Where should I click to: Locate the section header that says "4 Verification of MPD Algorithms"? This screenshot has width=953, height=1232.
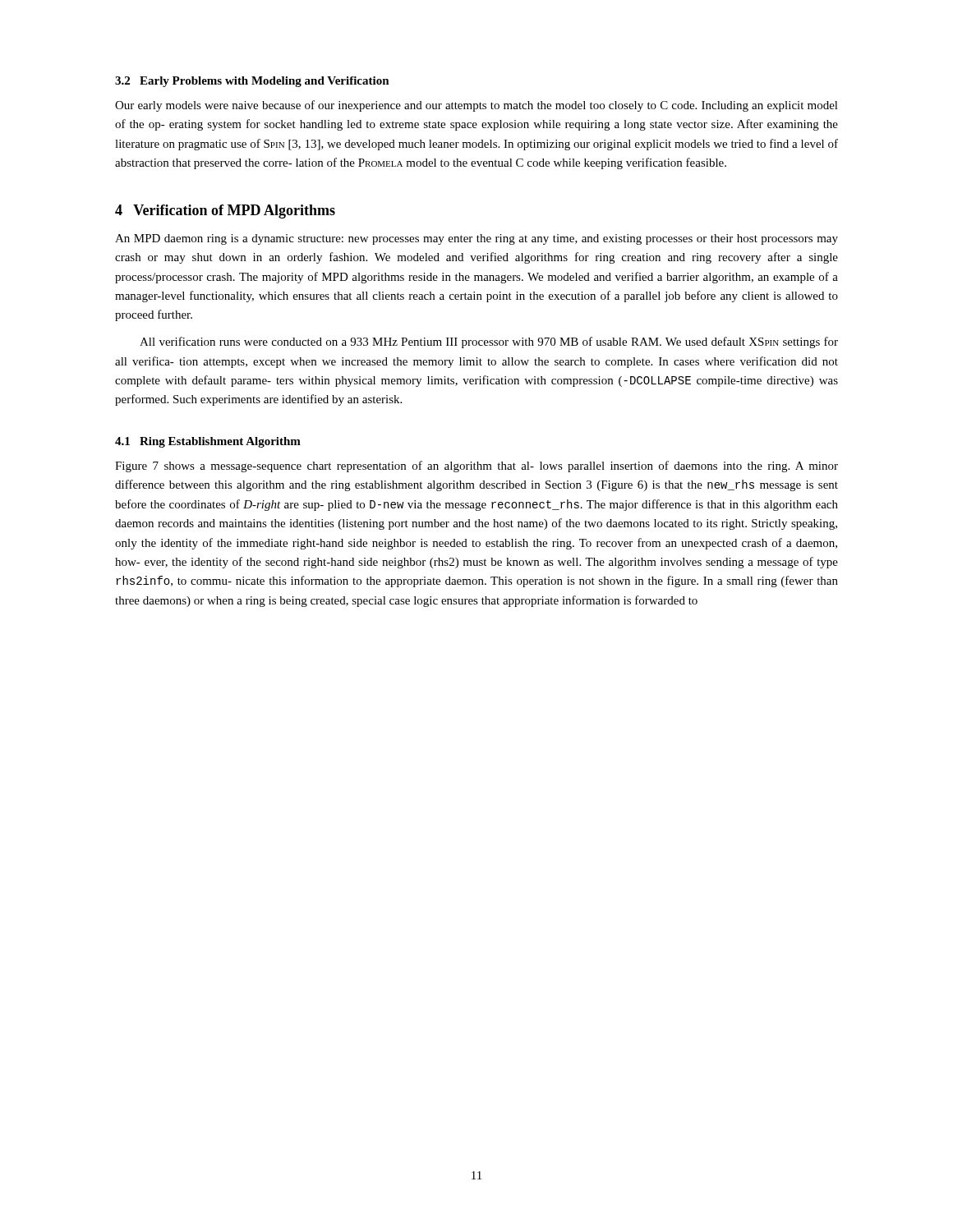point(225,210)
